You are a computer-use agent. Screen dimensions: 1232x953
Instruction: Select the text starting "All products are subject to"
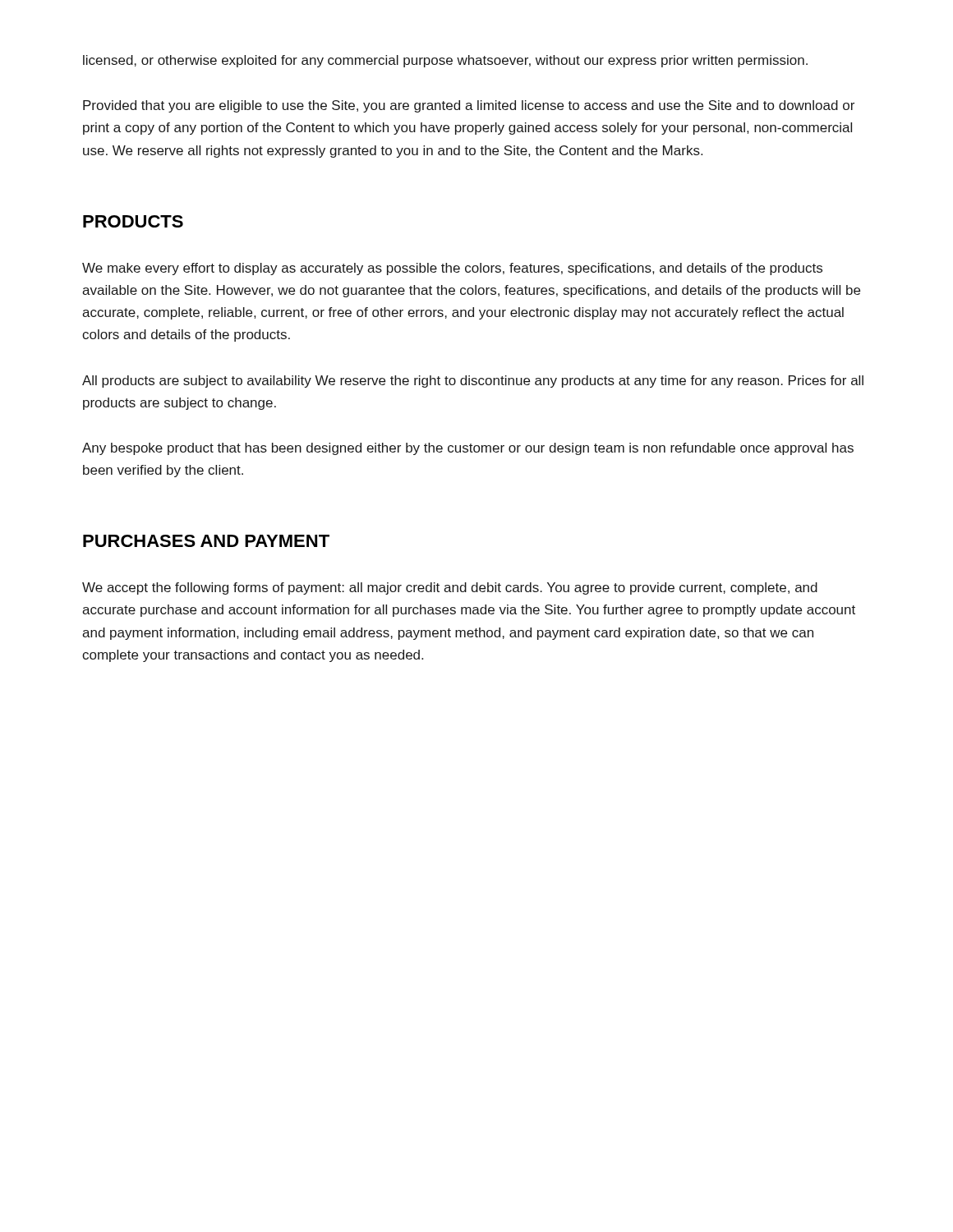[x=473, y=391]
